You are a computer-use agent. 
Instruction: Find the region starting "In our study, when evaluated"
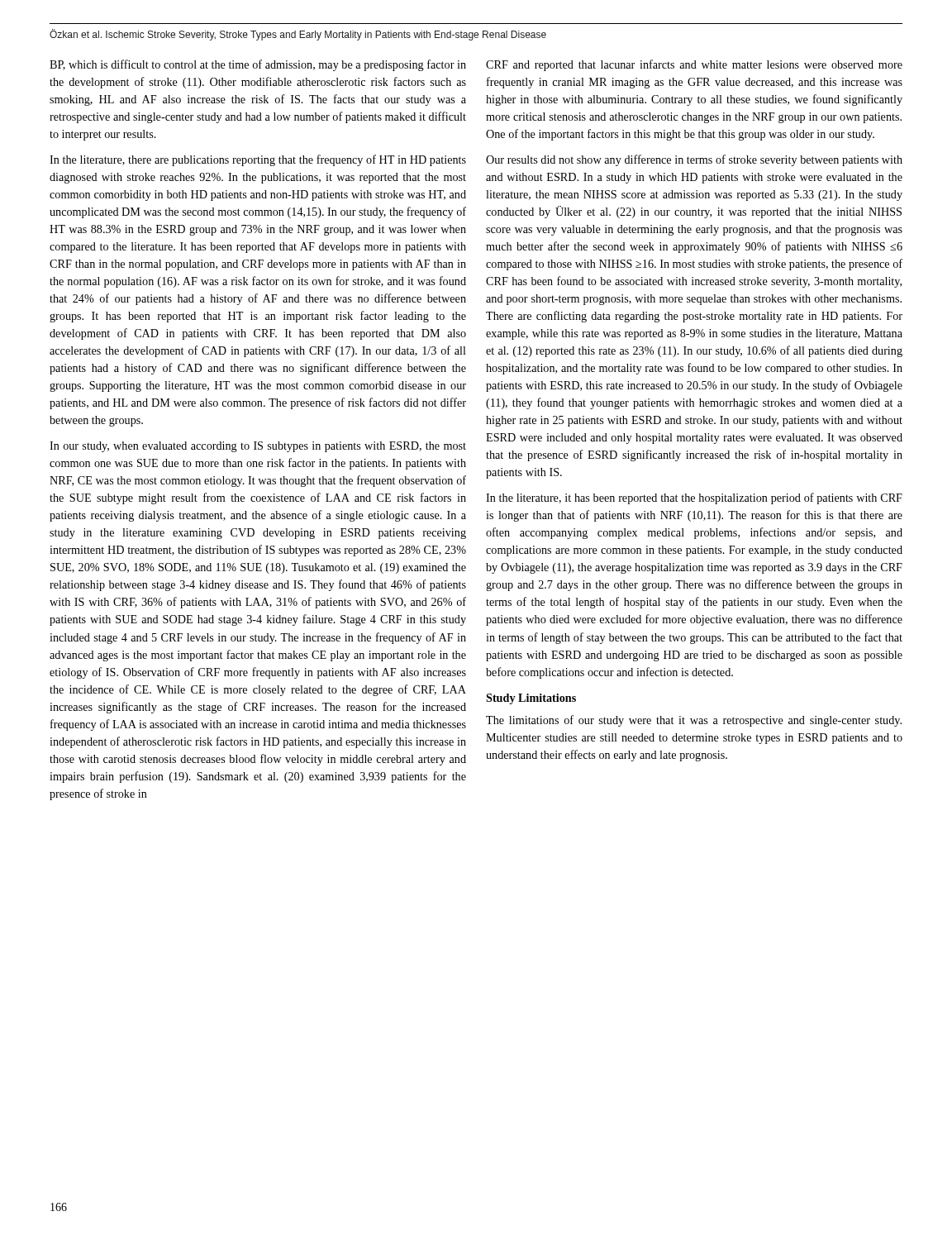point(258,620)
